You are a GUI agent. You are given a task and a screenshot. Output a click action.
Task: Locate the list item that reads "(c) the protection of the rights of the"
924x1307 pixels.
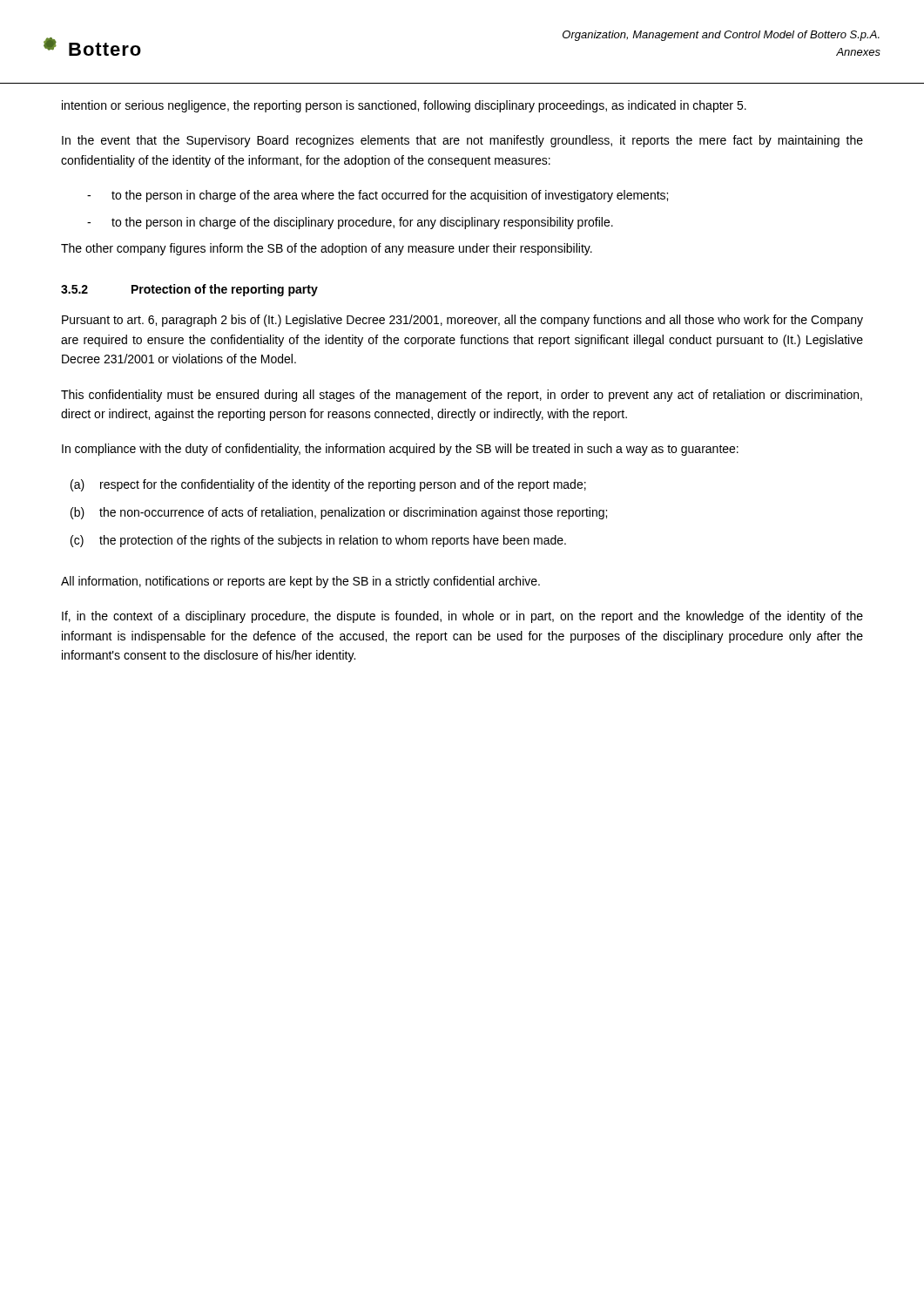(x=318, y=541)
